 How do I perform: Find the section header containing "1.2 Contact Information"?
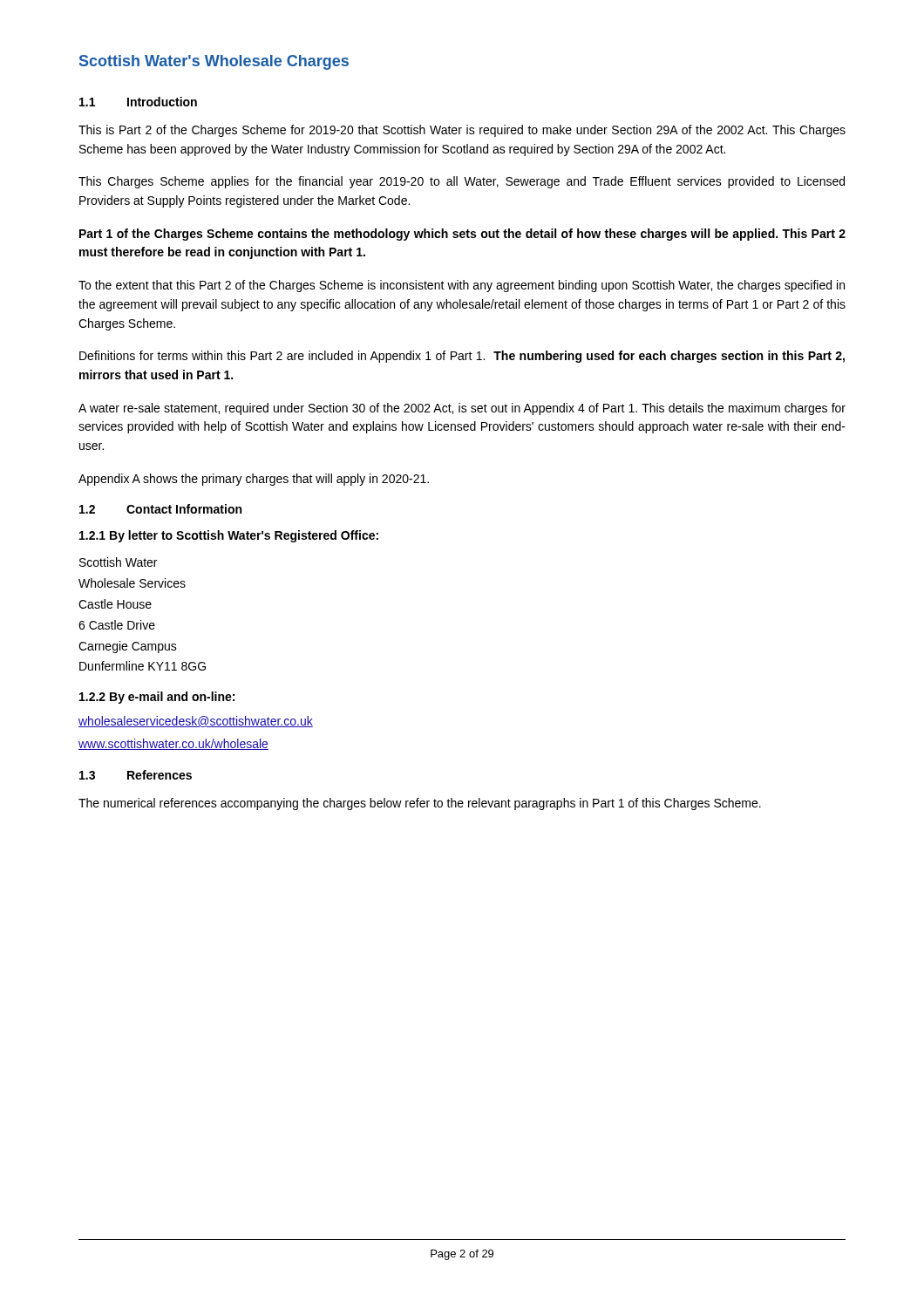point(160,510)
